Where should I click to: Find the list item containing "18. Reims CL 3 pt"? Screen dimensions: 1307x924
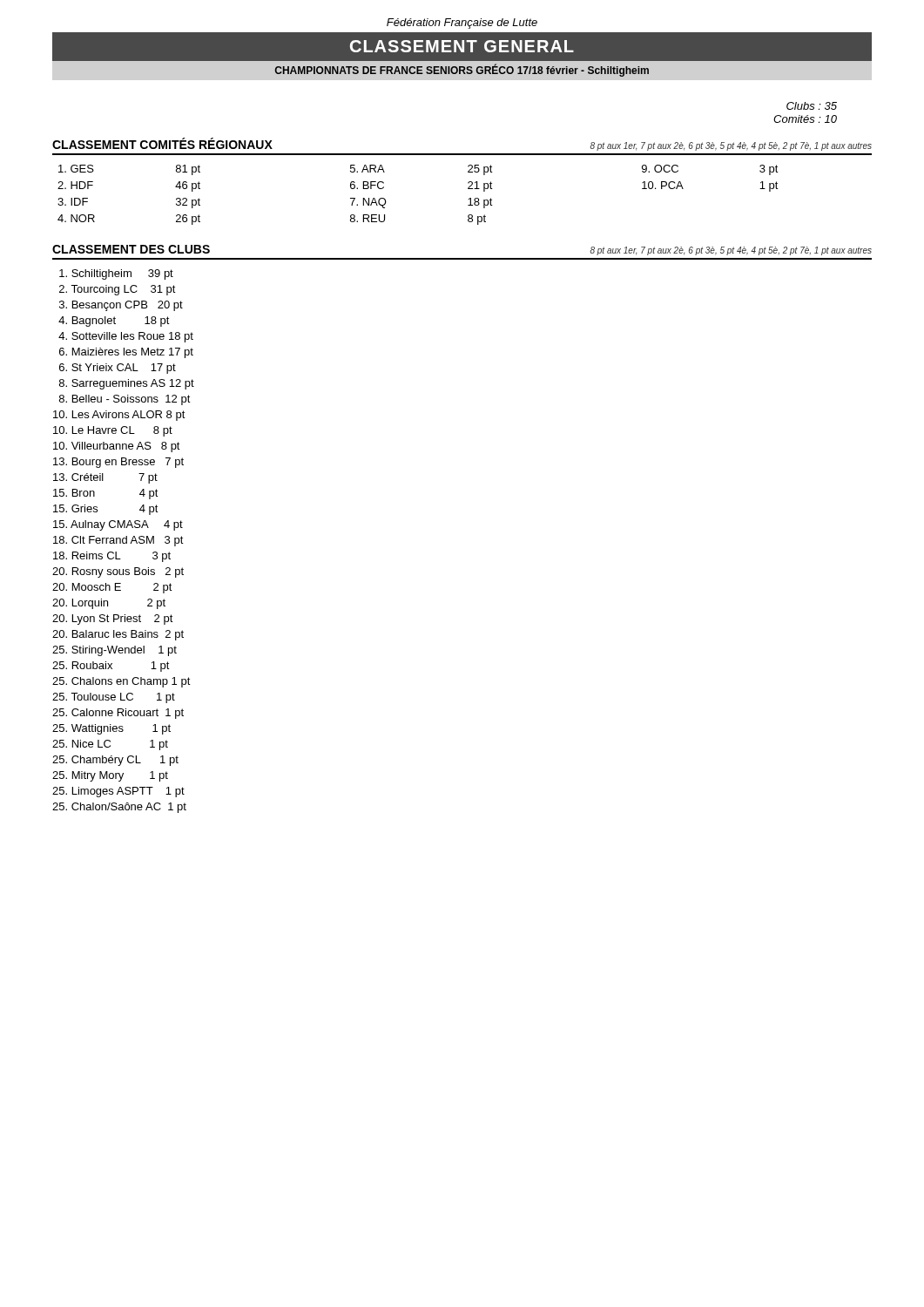click(112, 555)
